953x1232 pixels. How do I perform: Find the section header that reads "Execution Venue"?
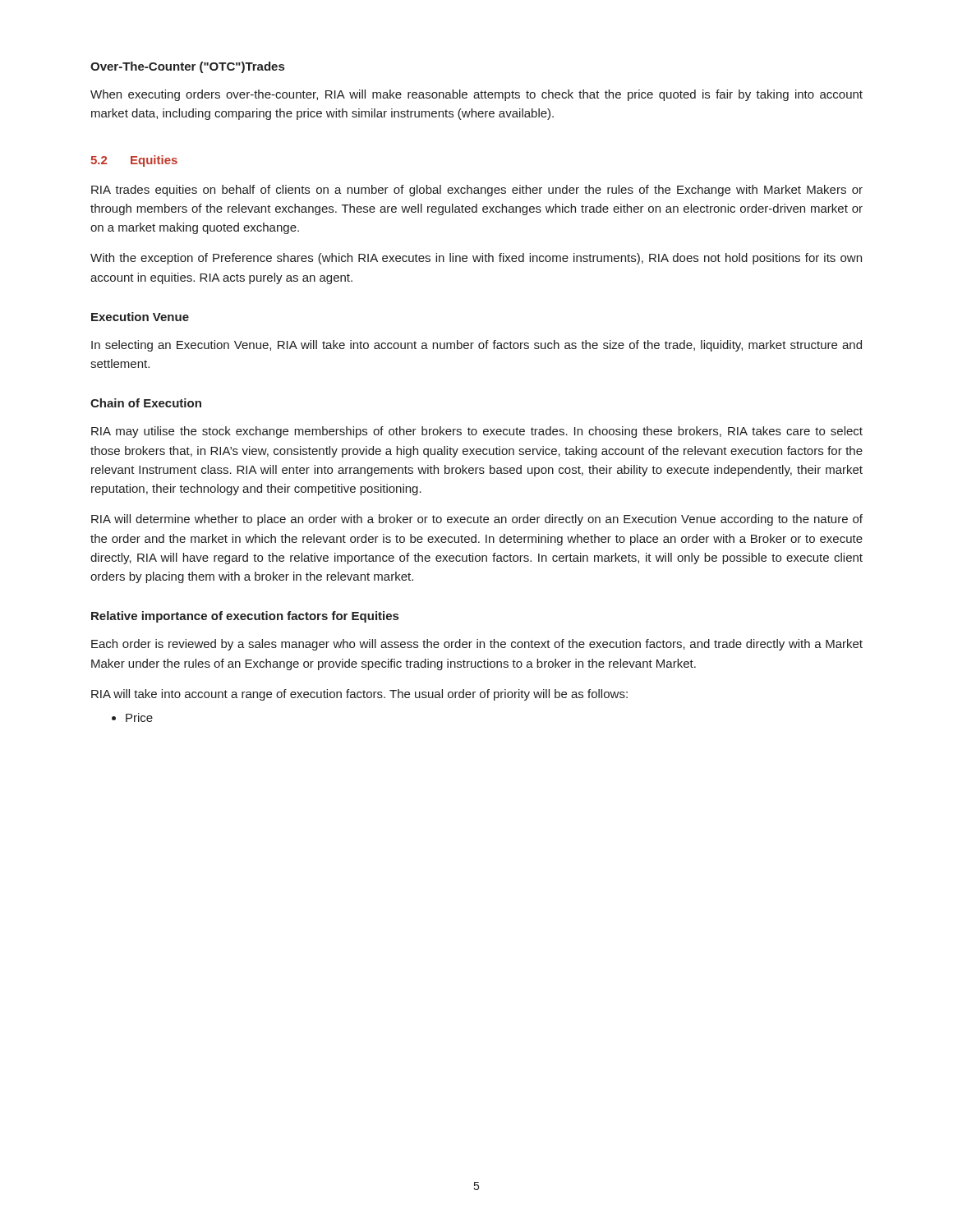[140, 316]
